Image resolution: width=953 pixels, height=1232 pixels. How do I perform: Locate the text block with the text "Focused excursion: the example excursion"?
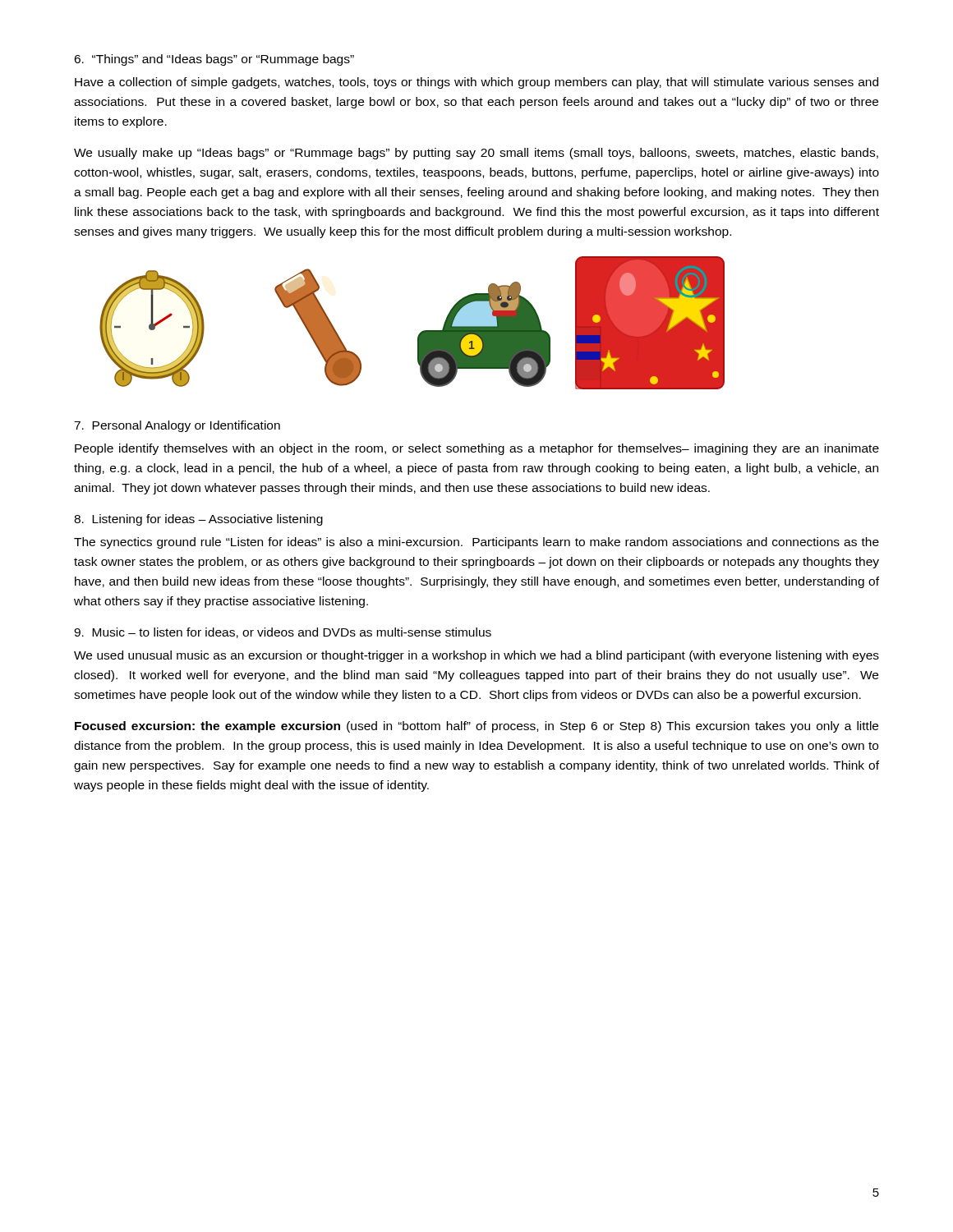[x=476, y=756]
